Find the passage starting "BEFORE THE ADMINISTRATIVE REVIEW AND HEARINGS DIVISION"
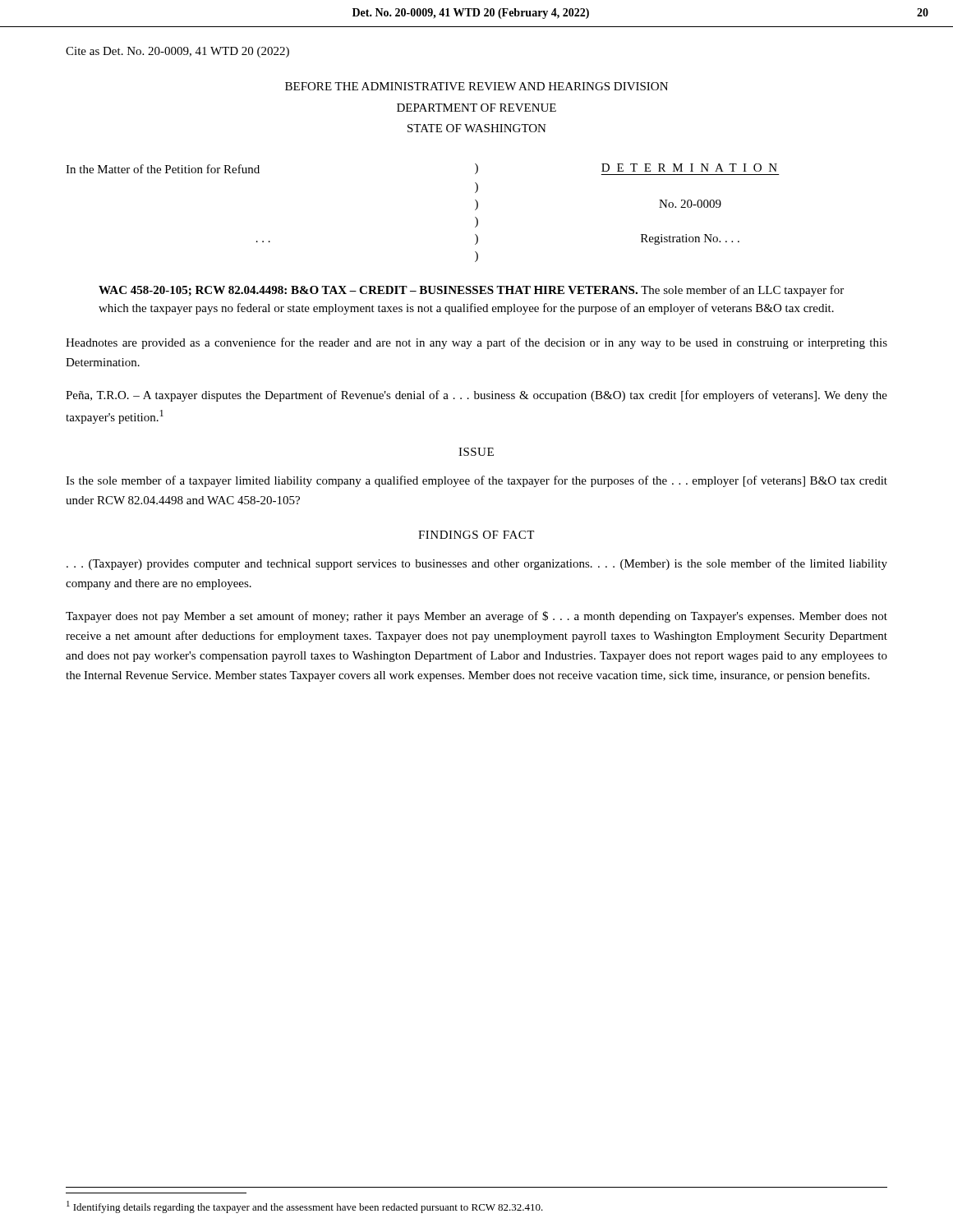Image resolution: width=953 pixels, height=1232 pixels. 476,107
